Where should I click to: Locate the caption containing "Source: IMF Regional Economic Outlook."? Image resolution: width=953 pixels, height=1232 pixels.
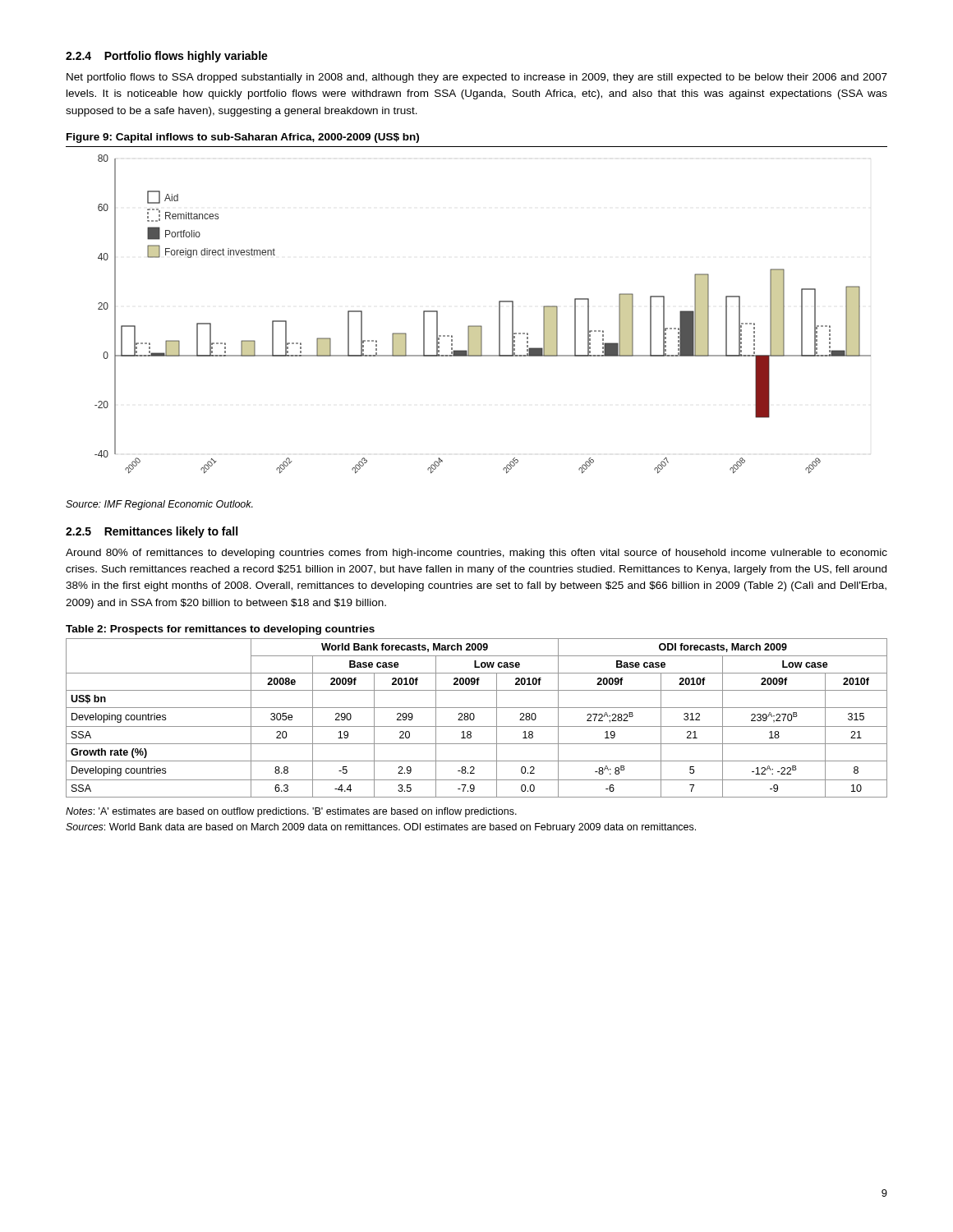coord(160,504)
